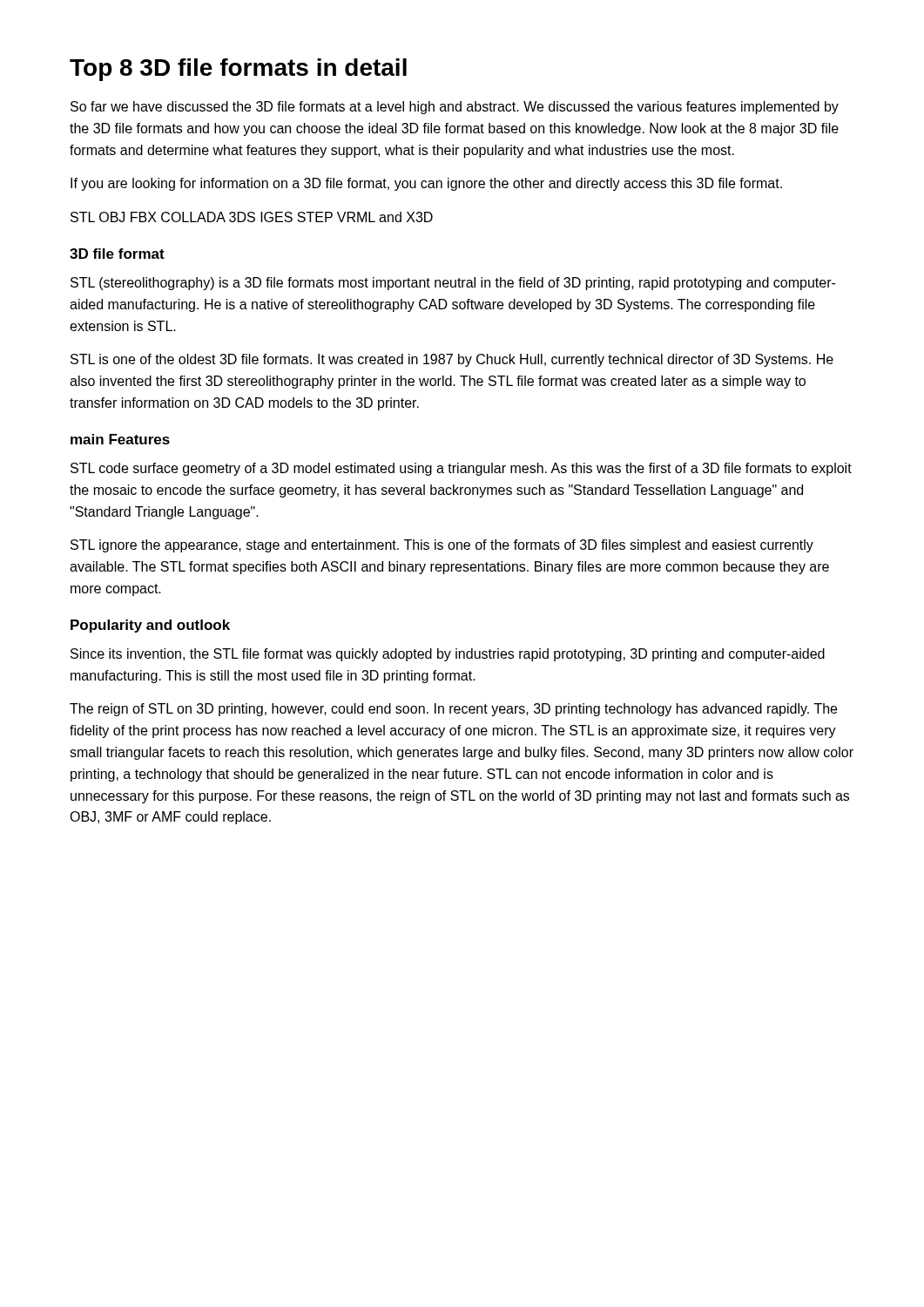The image size is (924, 1307).
Task: Point to the block beginning "STL code surface"
Action: (461, 490)
